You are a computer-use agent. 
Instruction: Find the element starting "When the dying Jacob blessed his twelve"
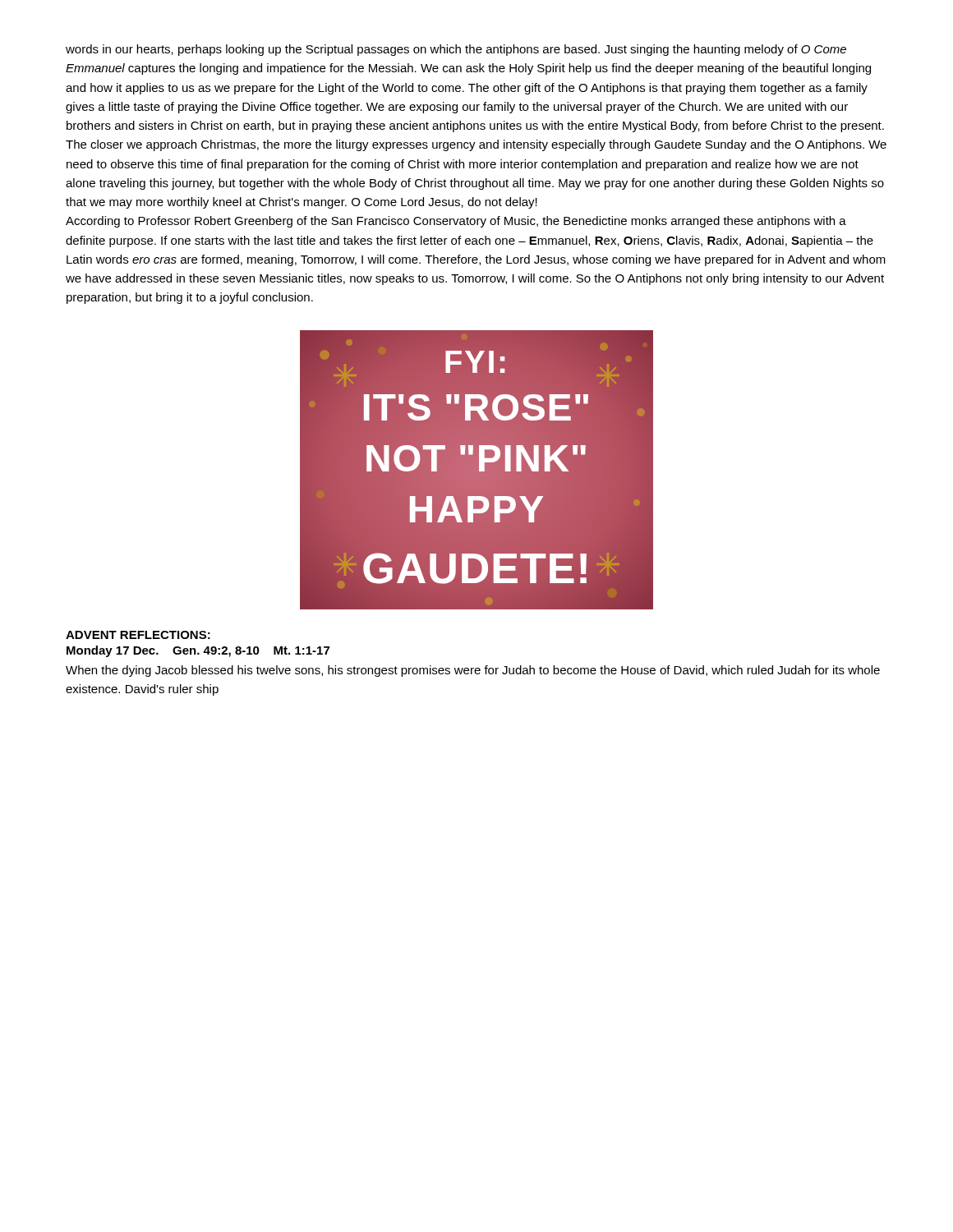pyautogui.click(x=473, y=679)
